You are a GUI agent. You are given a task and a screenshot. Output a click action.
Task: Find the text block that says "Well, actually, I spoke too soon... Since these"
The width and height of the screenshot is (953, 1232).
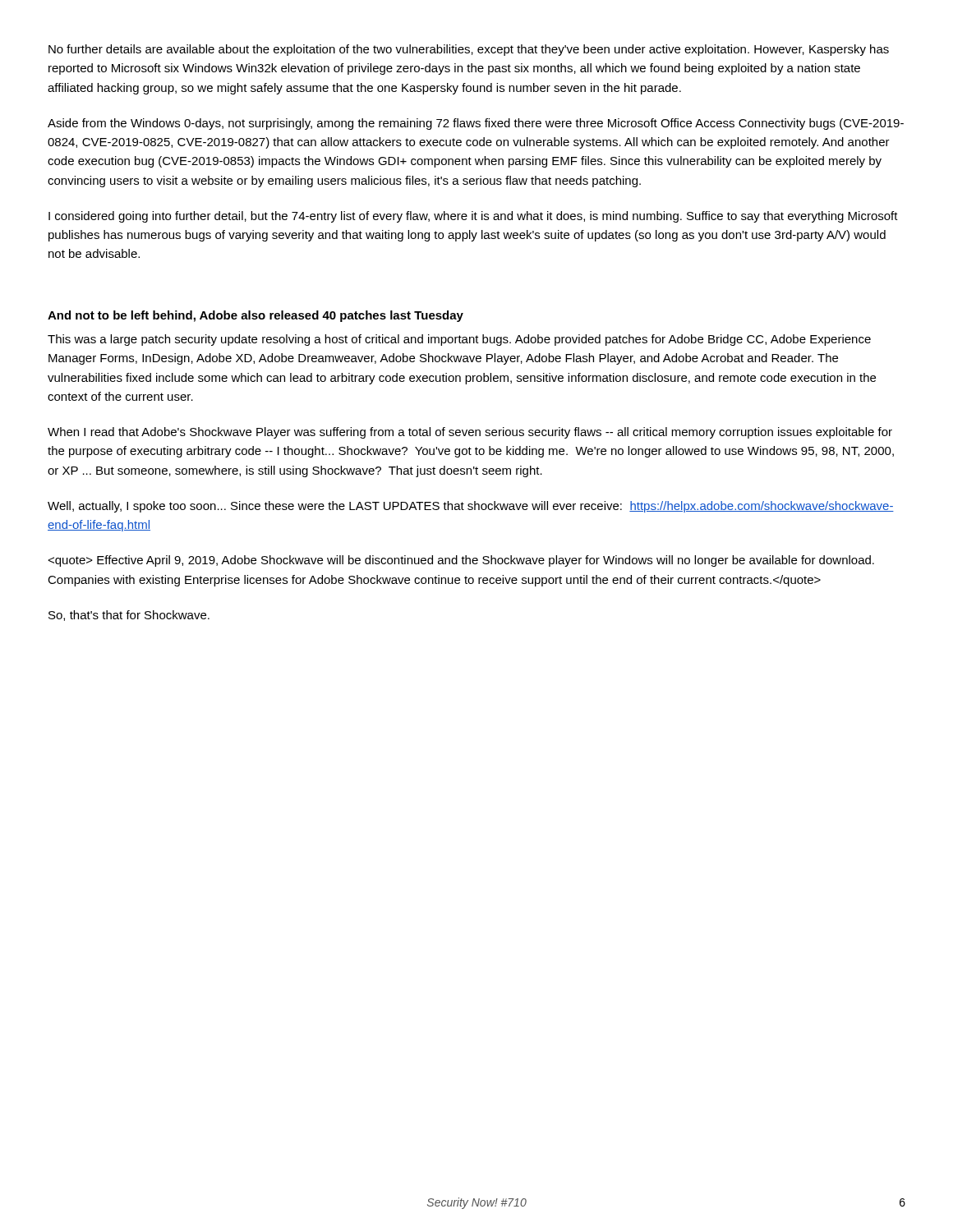pos(470,515)
